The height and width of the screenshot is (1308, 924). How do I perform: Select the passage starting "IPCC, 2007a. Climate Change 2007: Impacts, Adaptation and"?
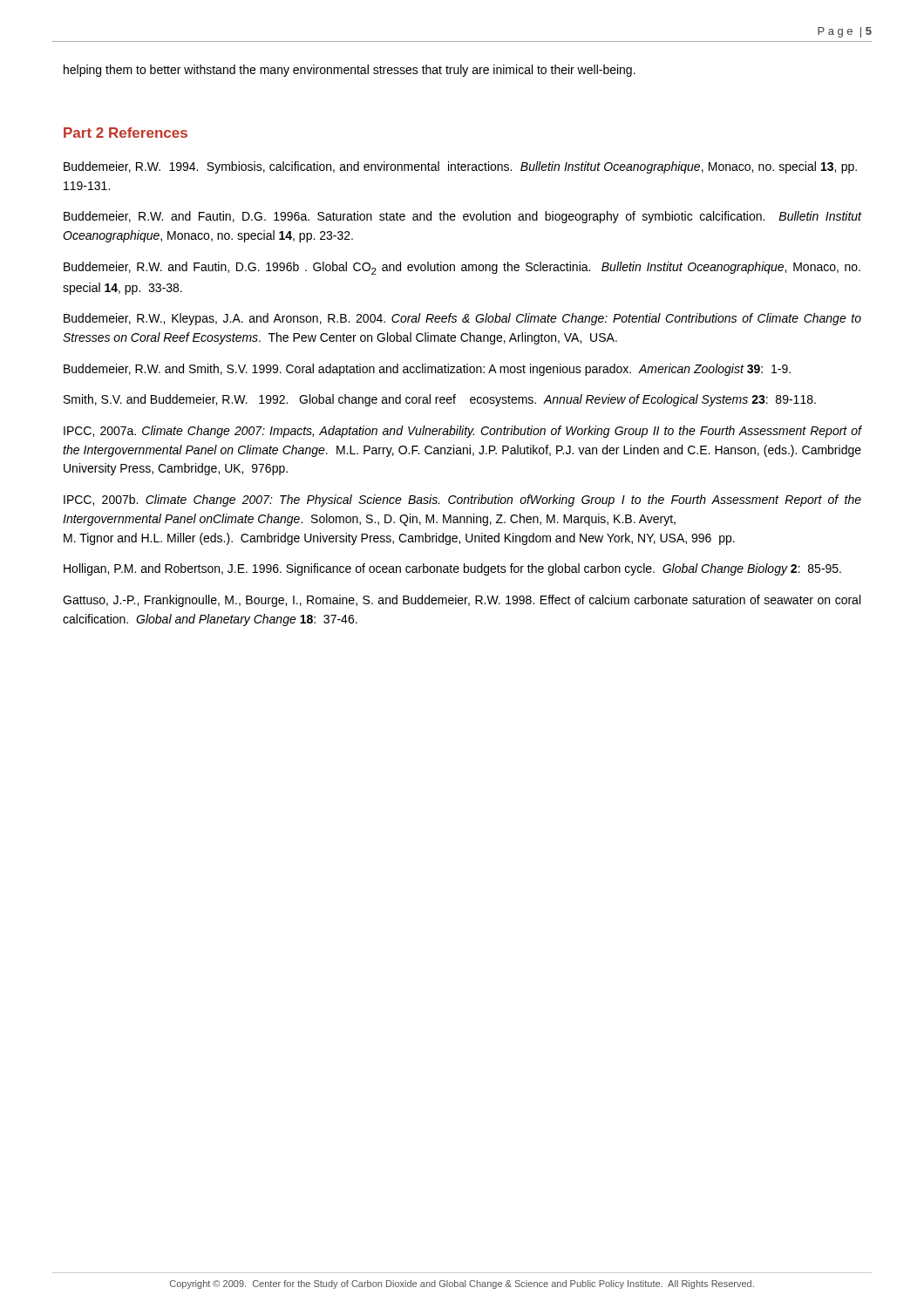(462, 450)
